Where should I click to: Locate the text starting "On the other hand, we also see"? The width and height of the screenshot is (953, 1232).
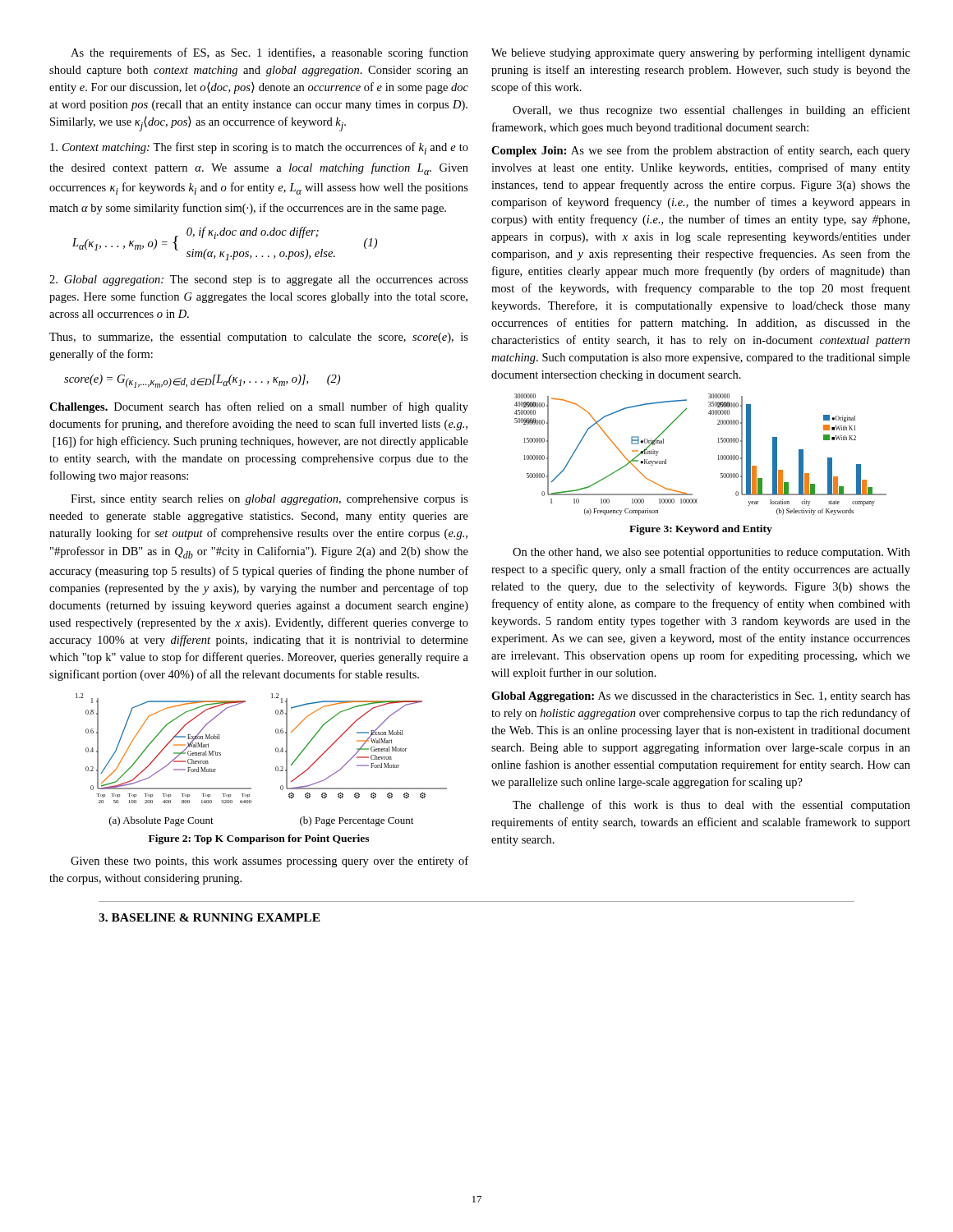[x=701, y=613]
